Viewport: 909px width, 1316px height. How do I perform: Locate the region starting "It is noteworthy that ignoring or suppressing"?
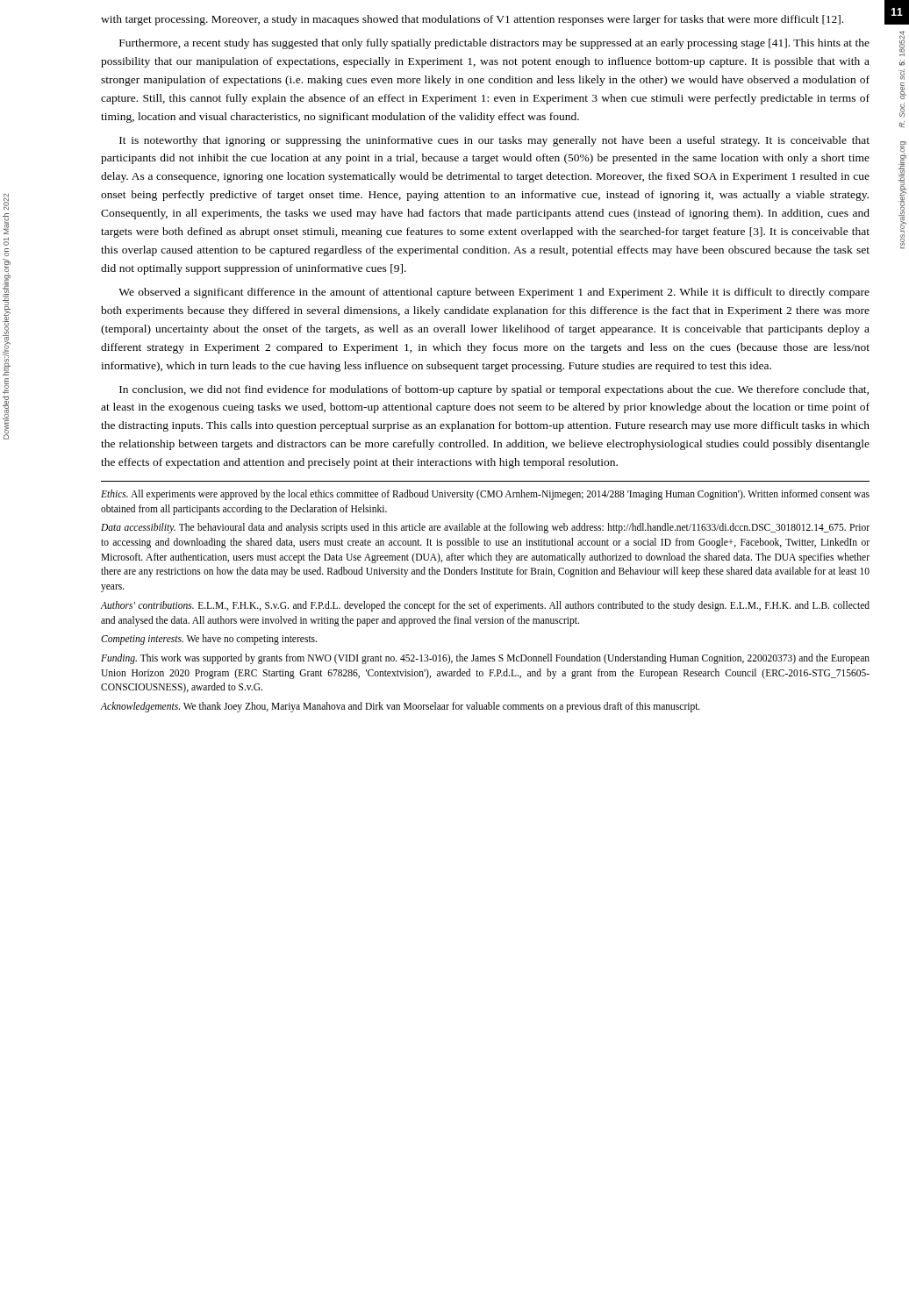[x=485, y=205]
